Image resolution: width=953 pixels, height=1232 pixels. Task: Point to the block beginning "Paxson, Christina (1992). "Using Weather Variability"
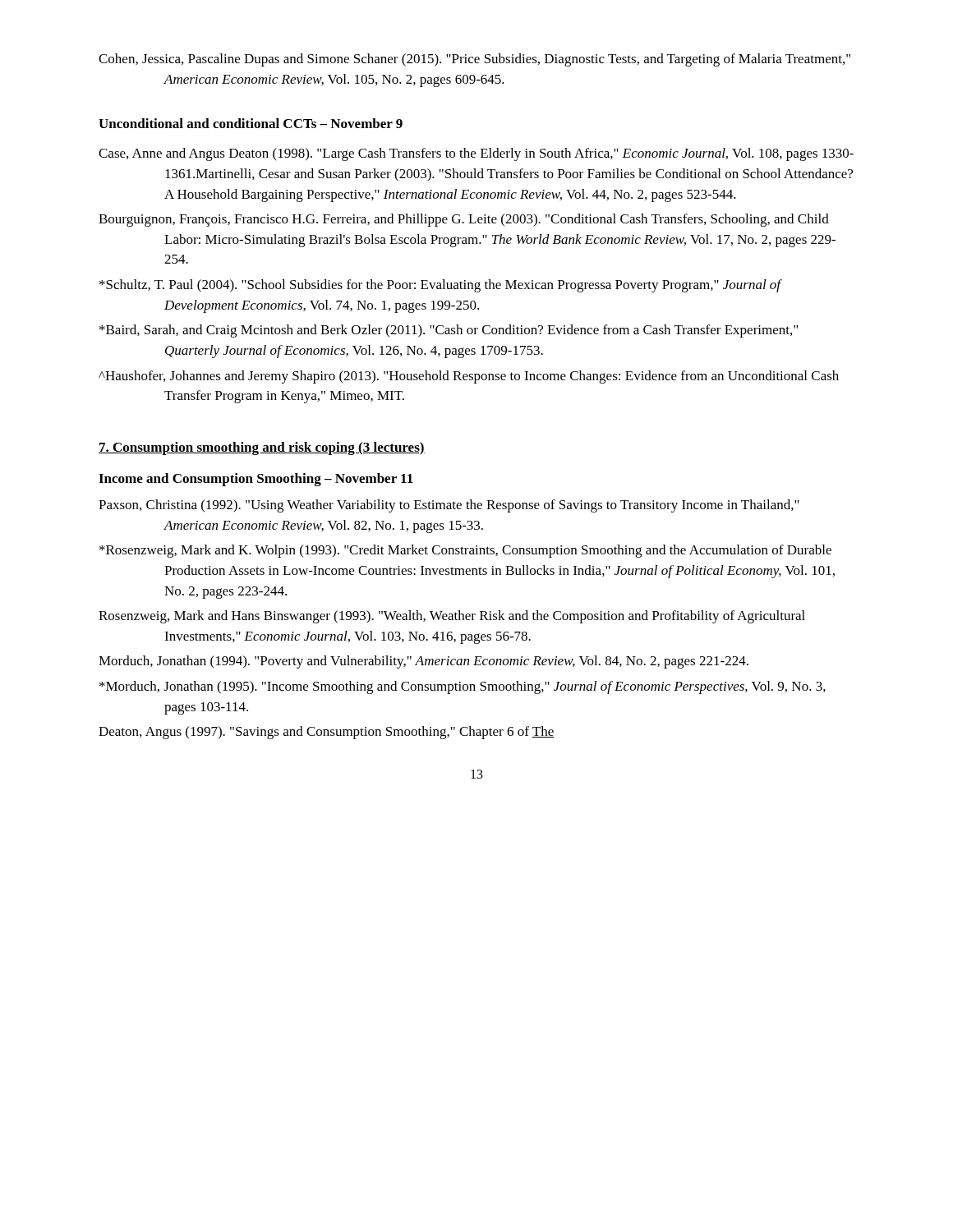(449, 515)
